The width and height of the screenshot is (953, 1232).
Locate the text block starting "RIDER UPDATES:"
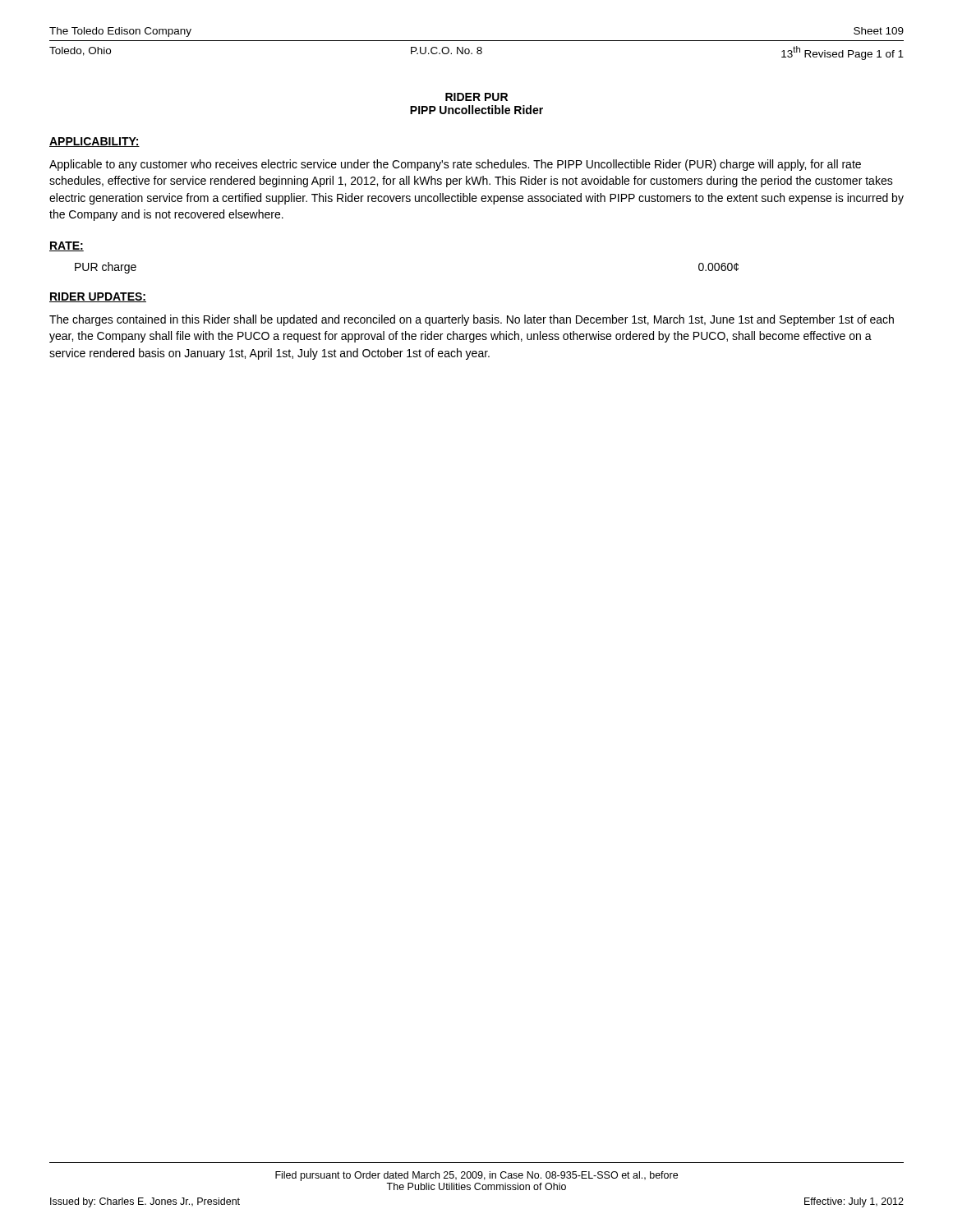98,297
